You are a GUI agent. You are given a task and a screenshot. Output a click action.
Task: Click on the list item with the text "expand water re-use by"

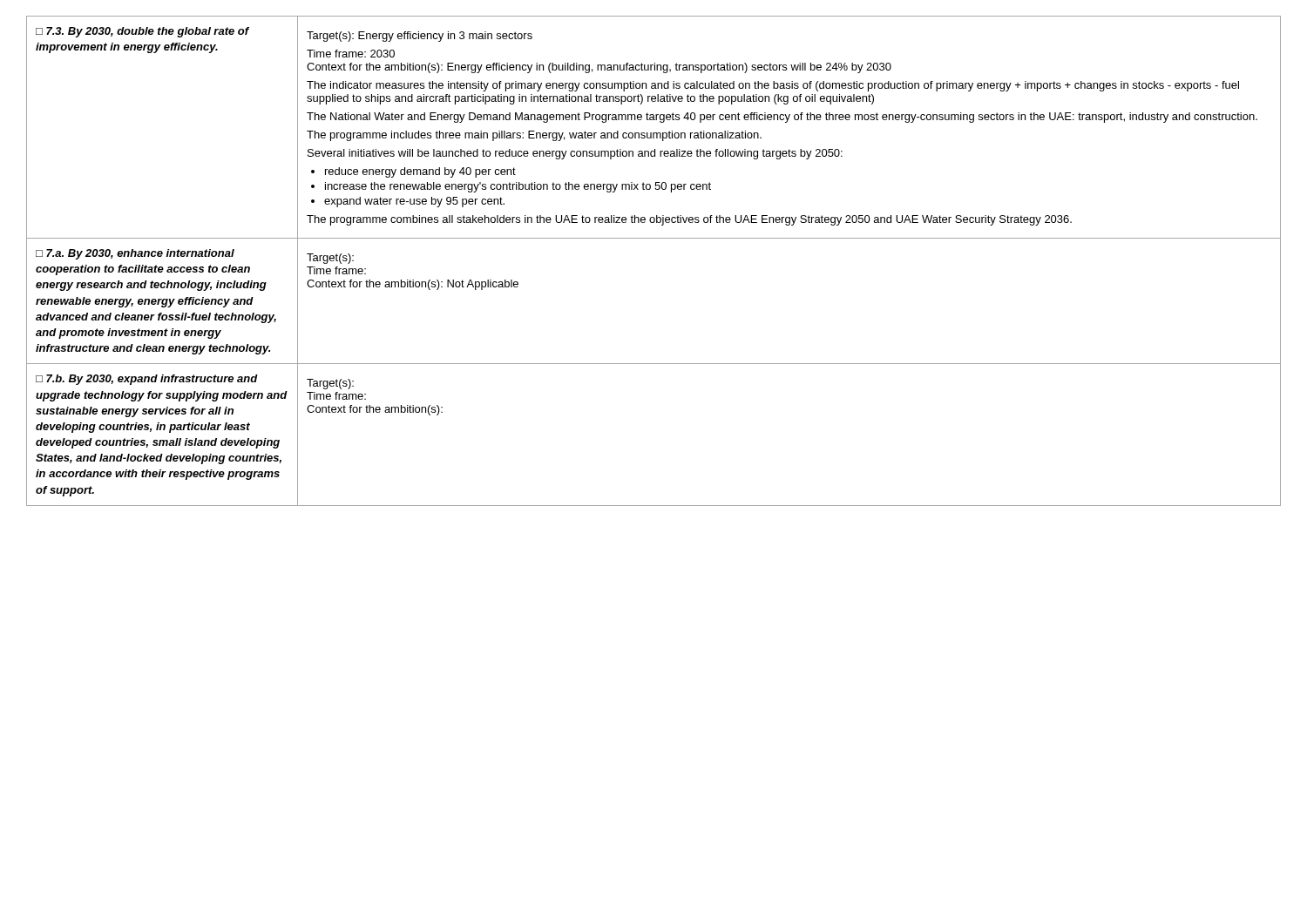tap(415, 201)
